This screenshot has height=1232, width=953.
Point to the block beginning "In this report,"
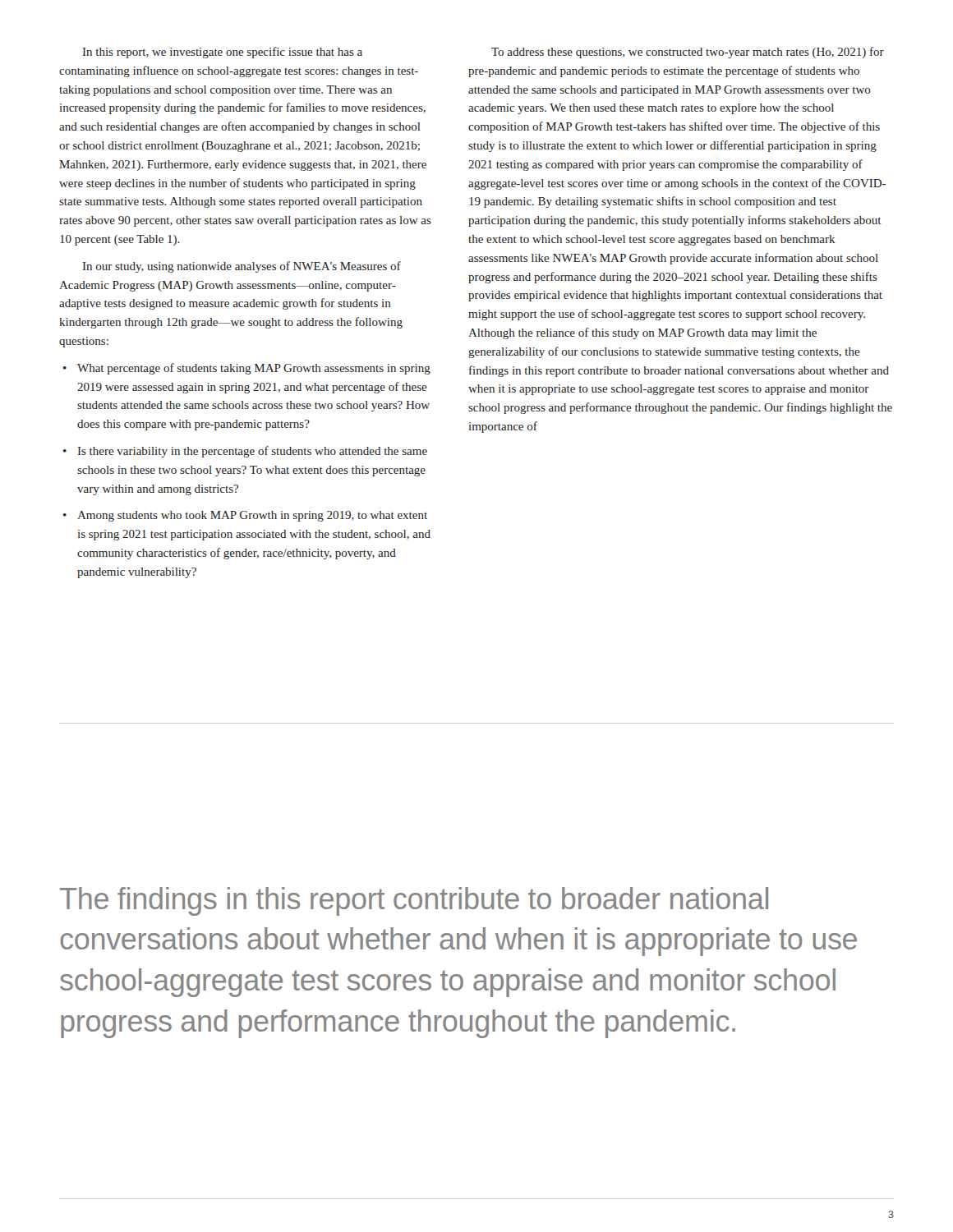click(x=246, y=146)
